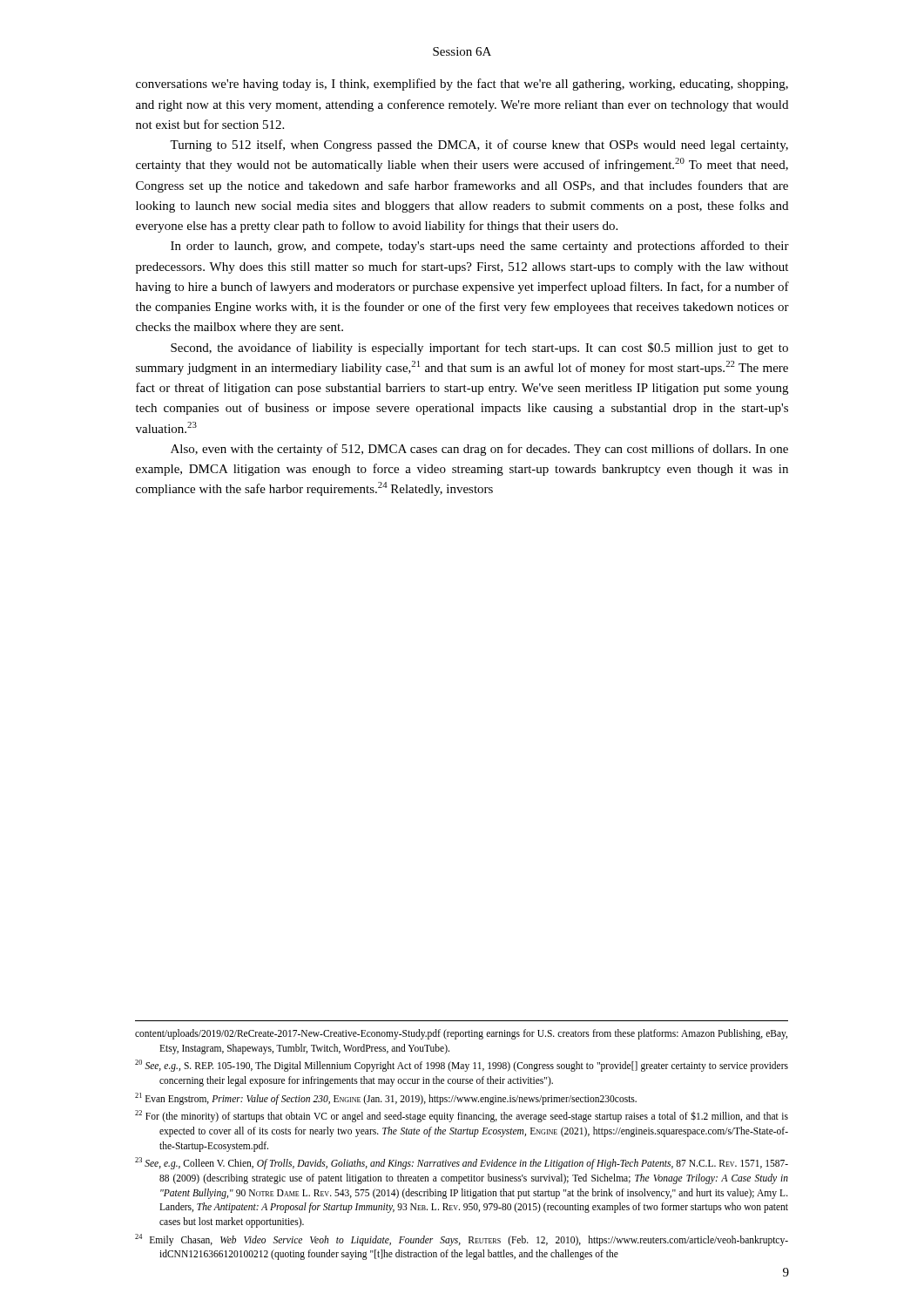The image size is (924, 1307).
Task: Locate the footnote containing "content/uploads/2019/02/ReCreate-2017-New-Creative-Economy-Study.pdf (reporting earnings"
Action: tap(462, 1144)
